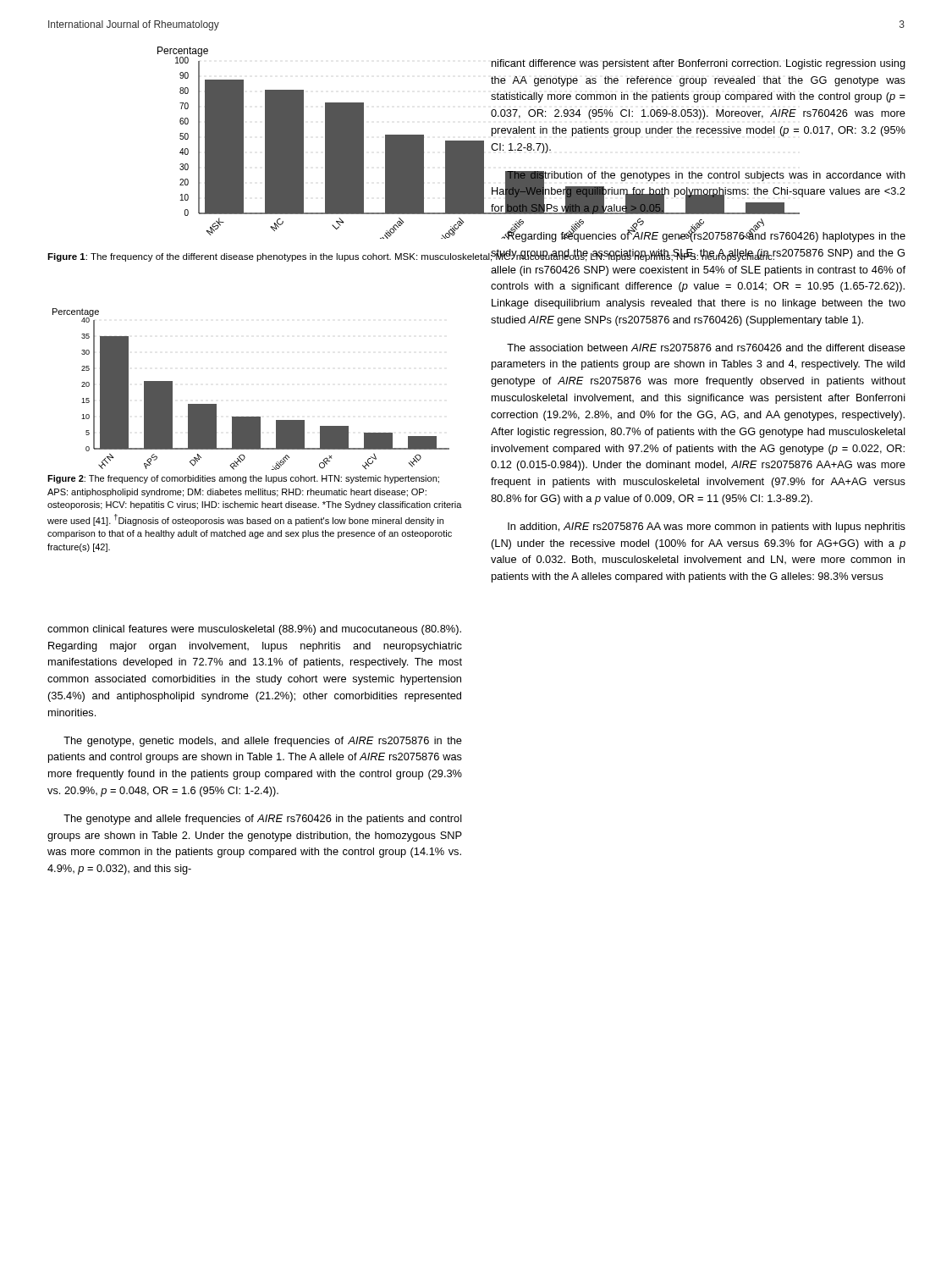Find the region starting "common clinical features"
The width and height of the screenshot is (952, 1270).
pos(255,749)
